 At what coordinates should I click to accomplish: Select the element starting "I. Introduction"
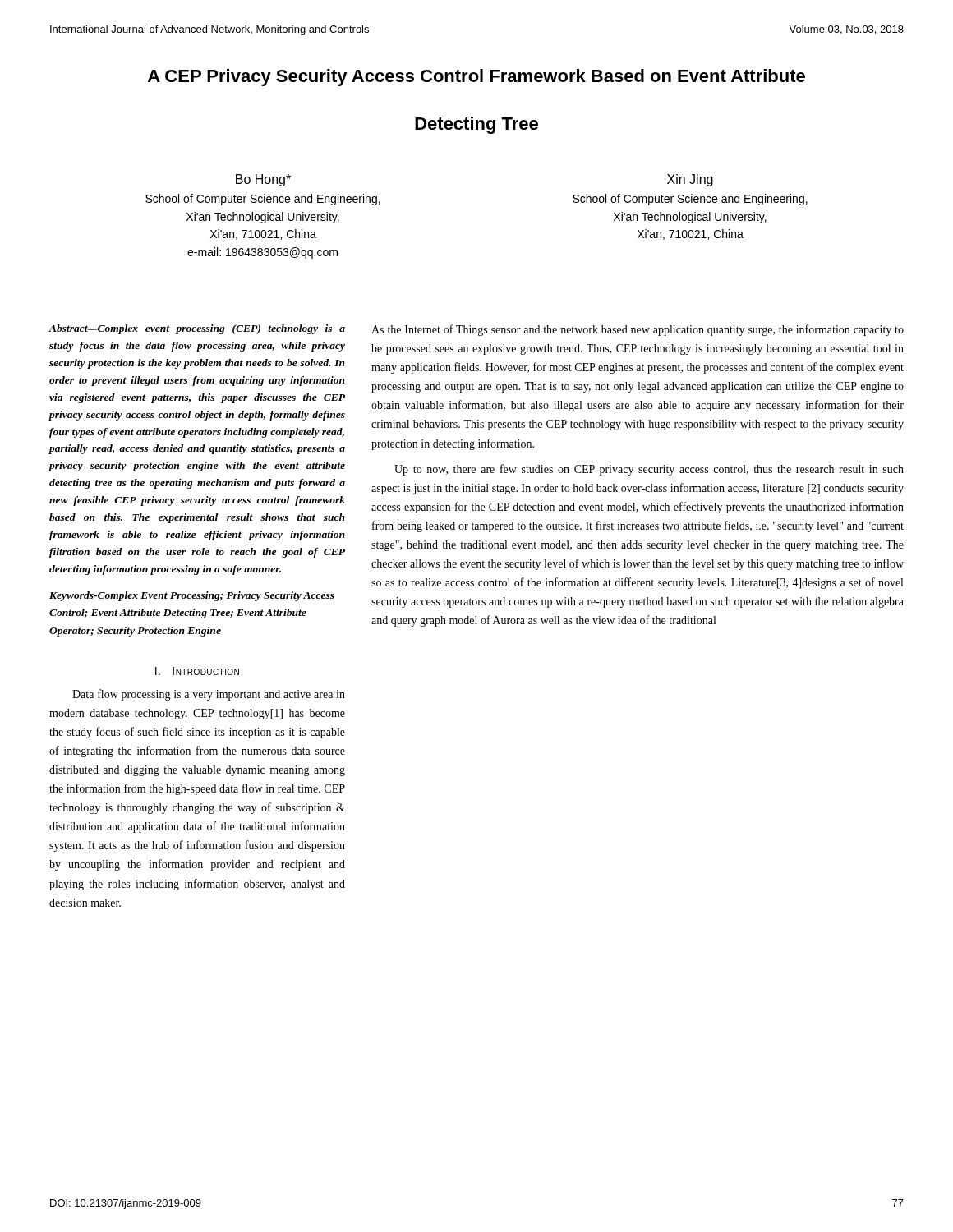tap(197, 671)
